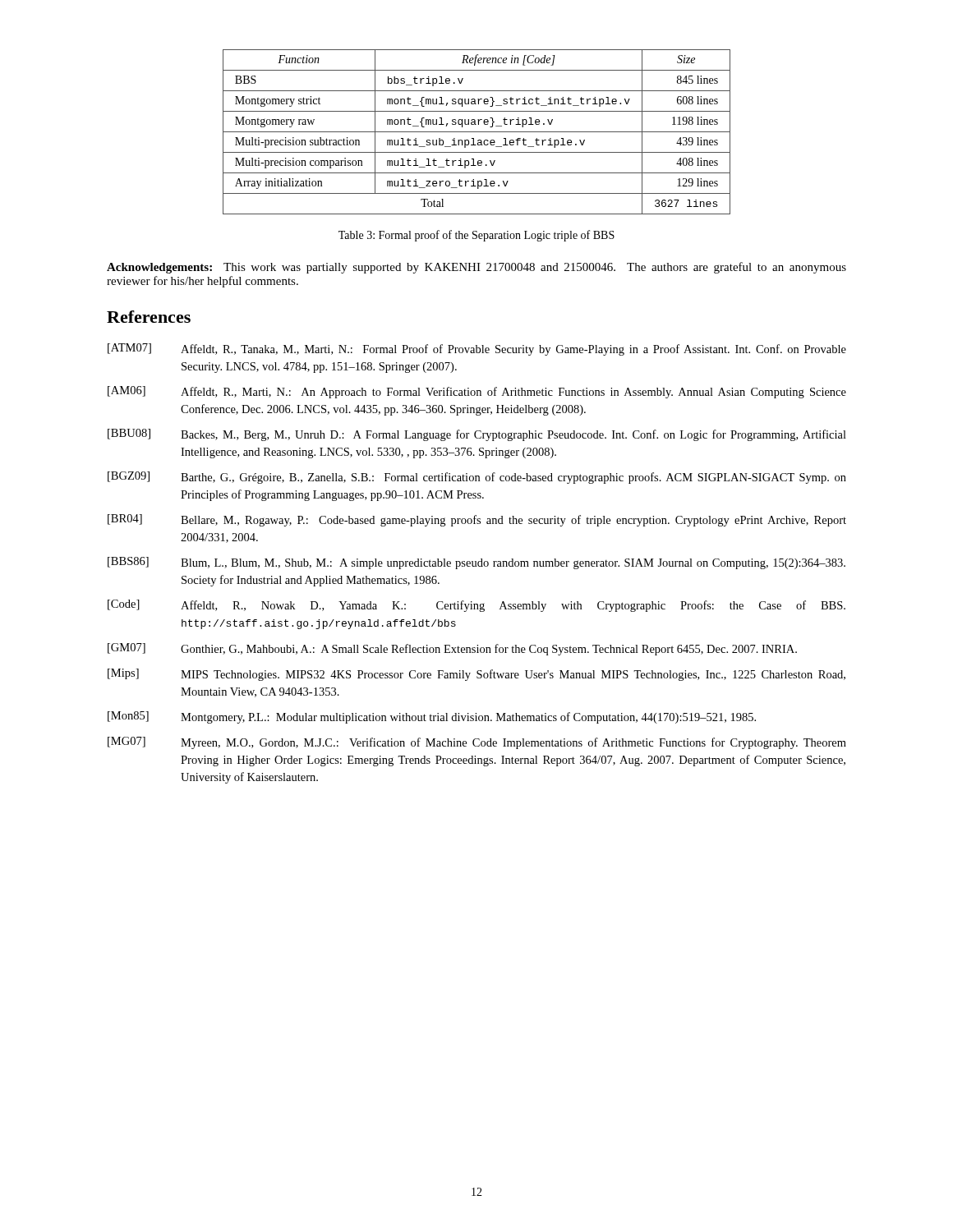Click the caption that begins "Table 3: Formal proof of"
Screen dimensions: 1232x953
(476, 235)
